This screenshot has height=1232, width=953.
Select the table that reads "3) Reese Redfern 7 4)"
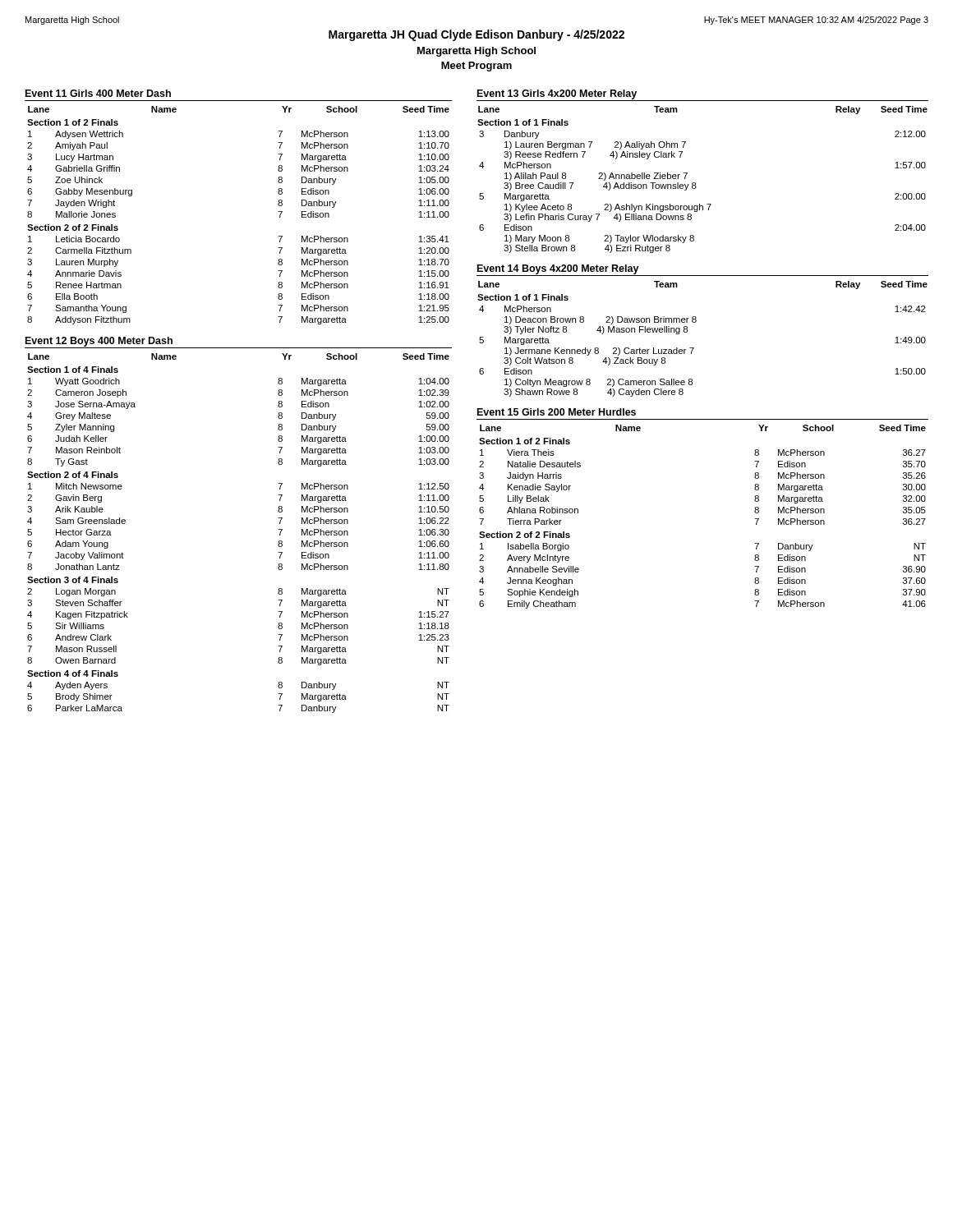pos(702,179)
